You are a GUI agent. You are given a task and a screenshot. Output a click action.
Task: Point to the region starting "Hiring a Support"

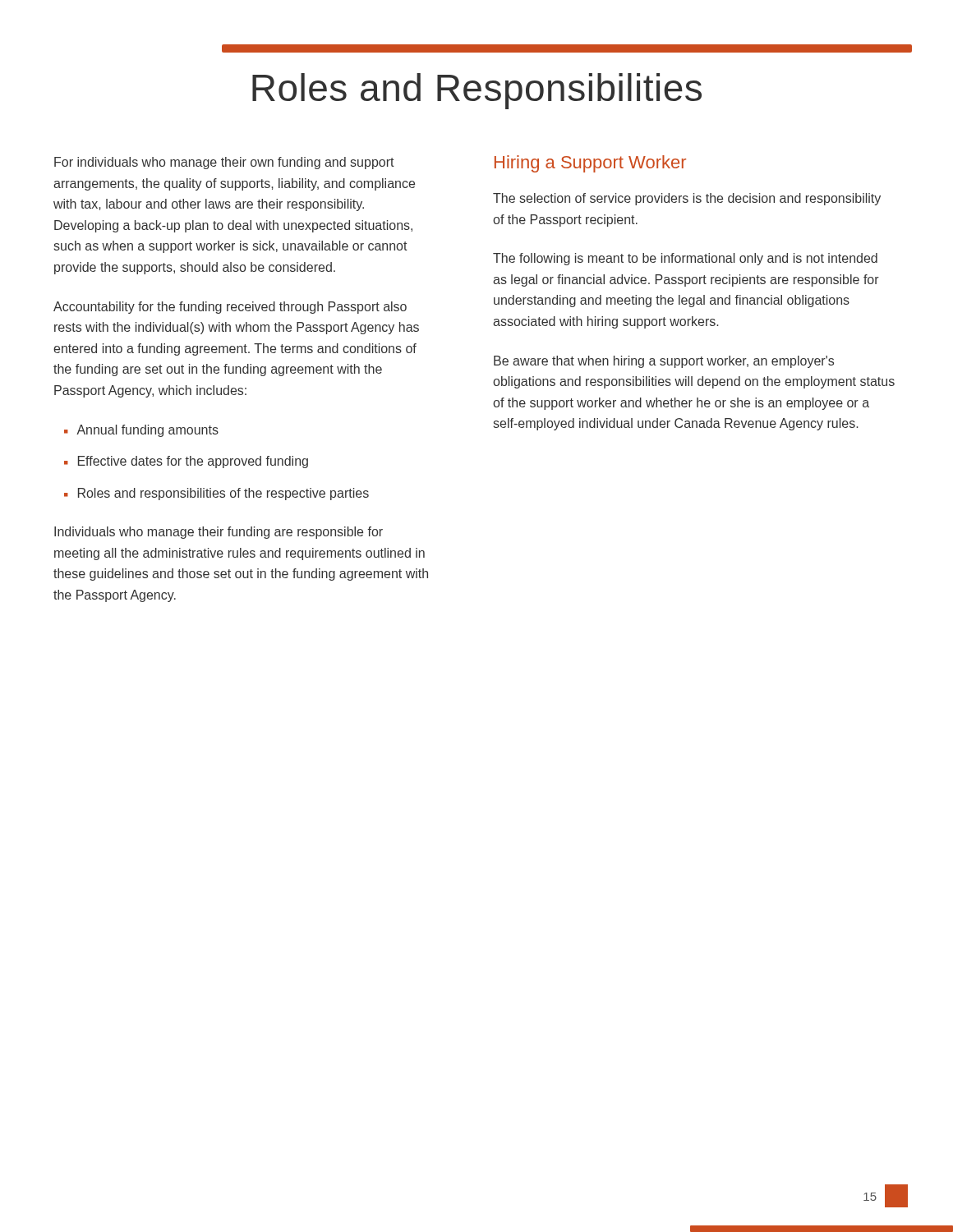[x=590, y=162]
